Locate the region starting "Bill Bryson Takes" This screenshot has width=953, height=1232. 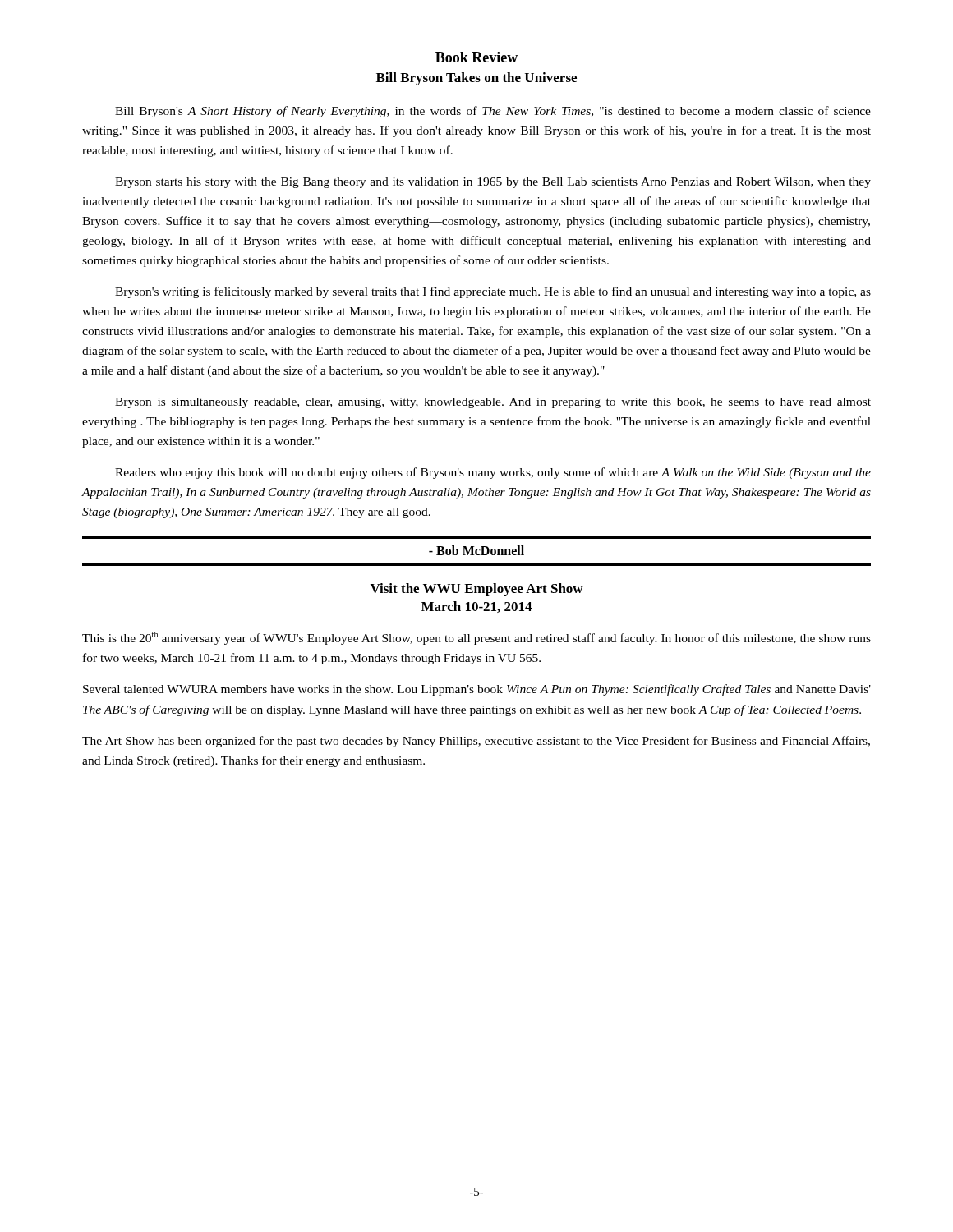coord(476,78)
